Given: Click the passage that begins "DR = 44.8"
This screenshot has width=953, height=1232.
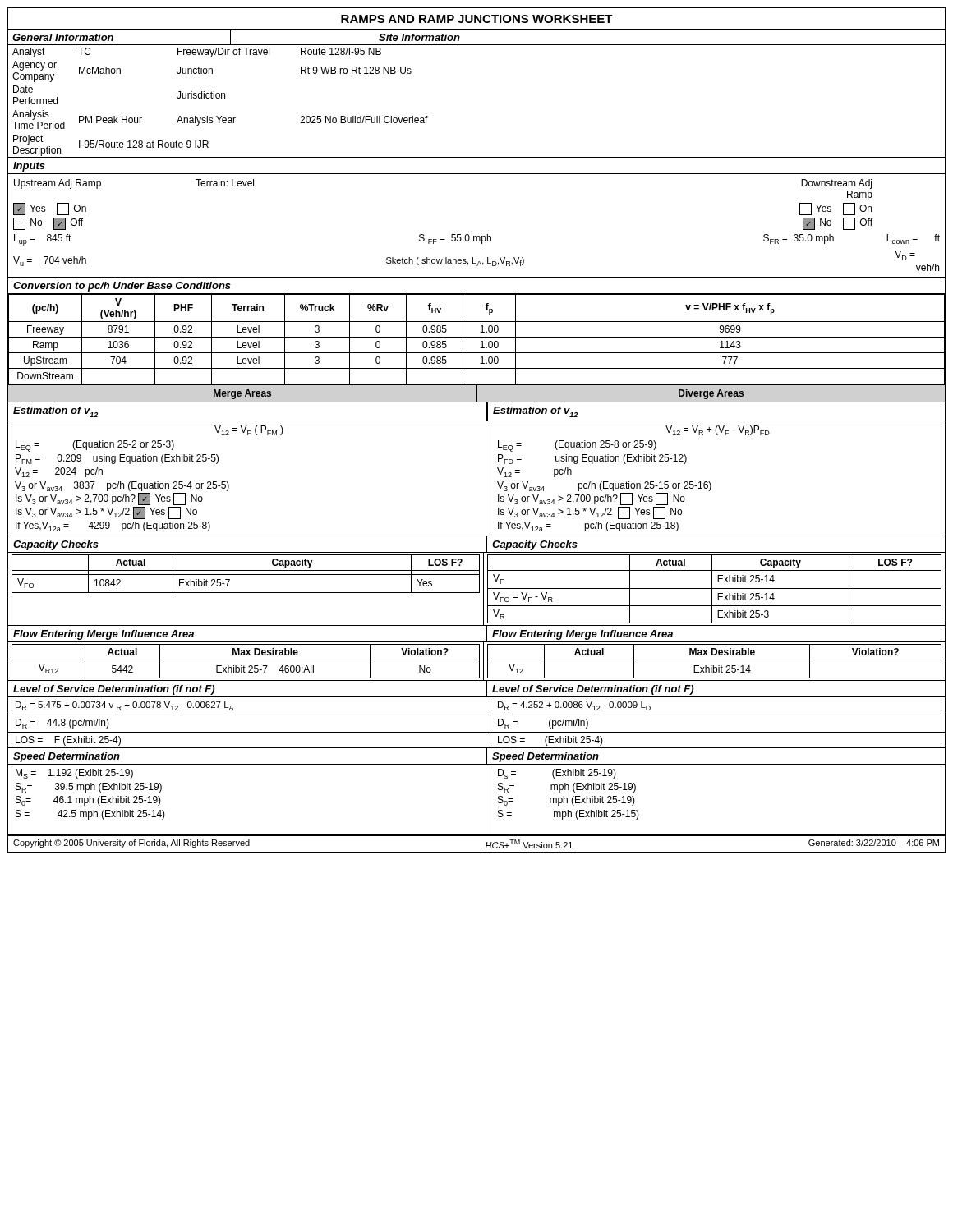Looking at the screenshot, I should pos(62,724).
